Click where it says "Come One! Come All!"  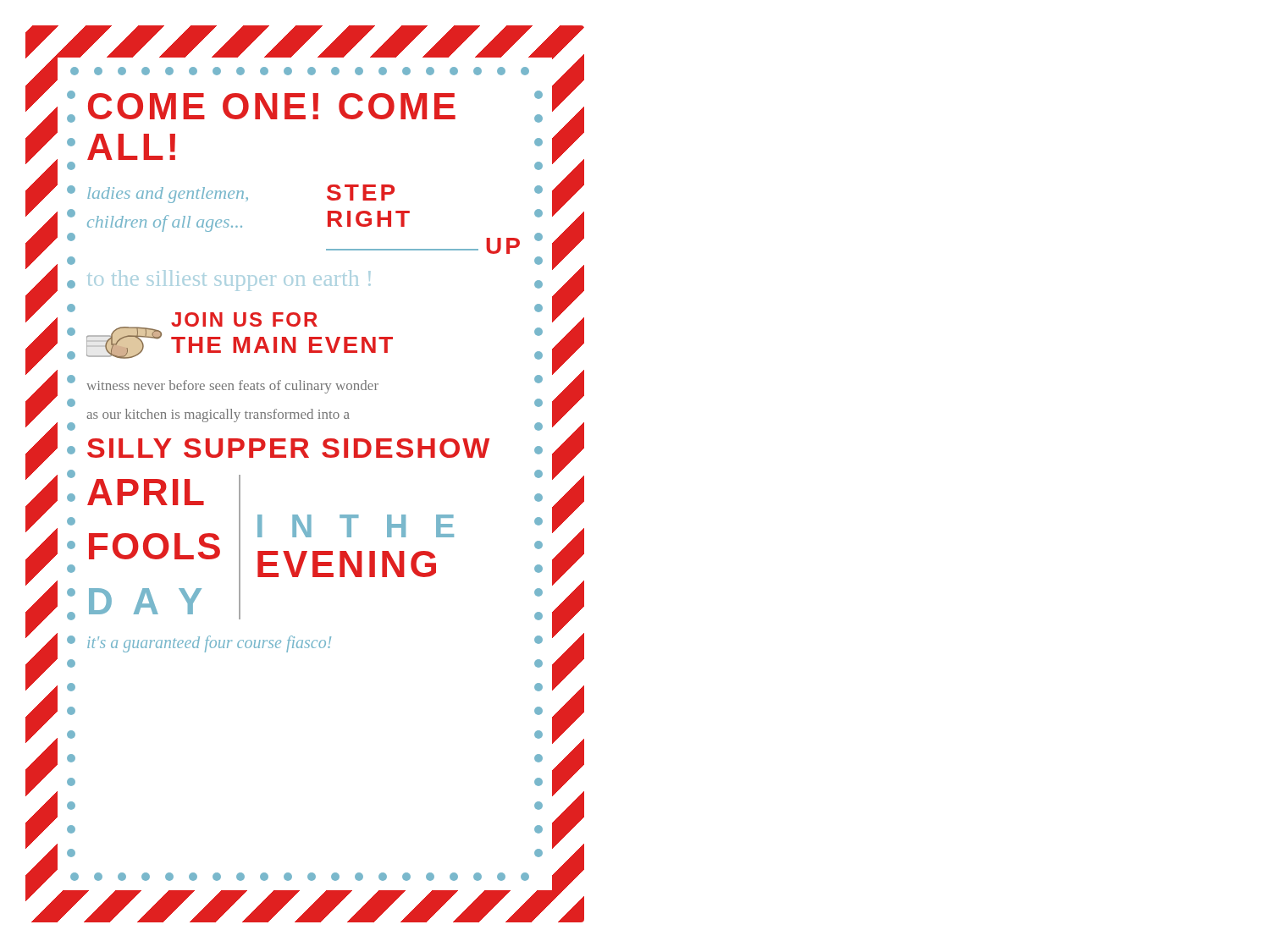(273, 127)
